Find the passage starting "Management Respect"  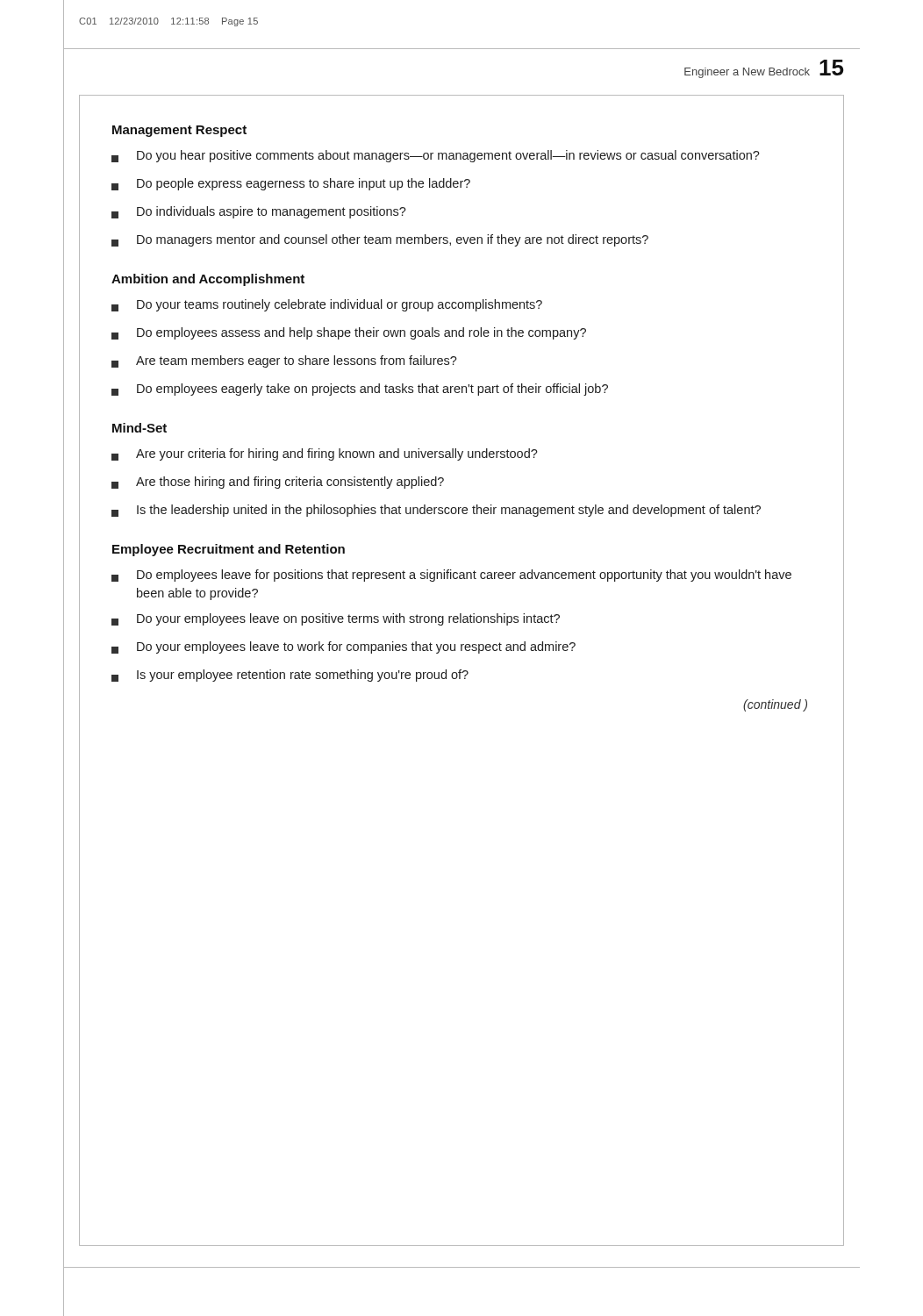(x=179, y=129)
